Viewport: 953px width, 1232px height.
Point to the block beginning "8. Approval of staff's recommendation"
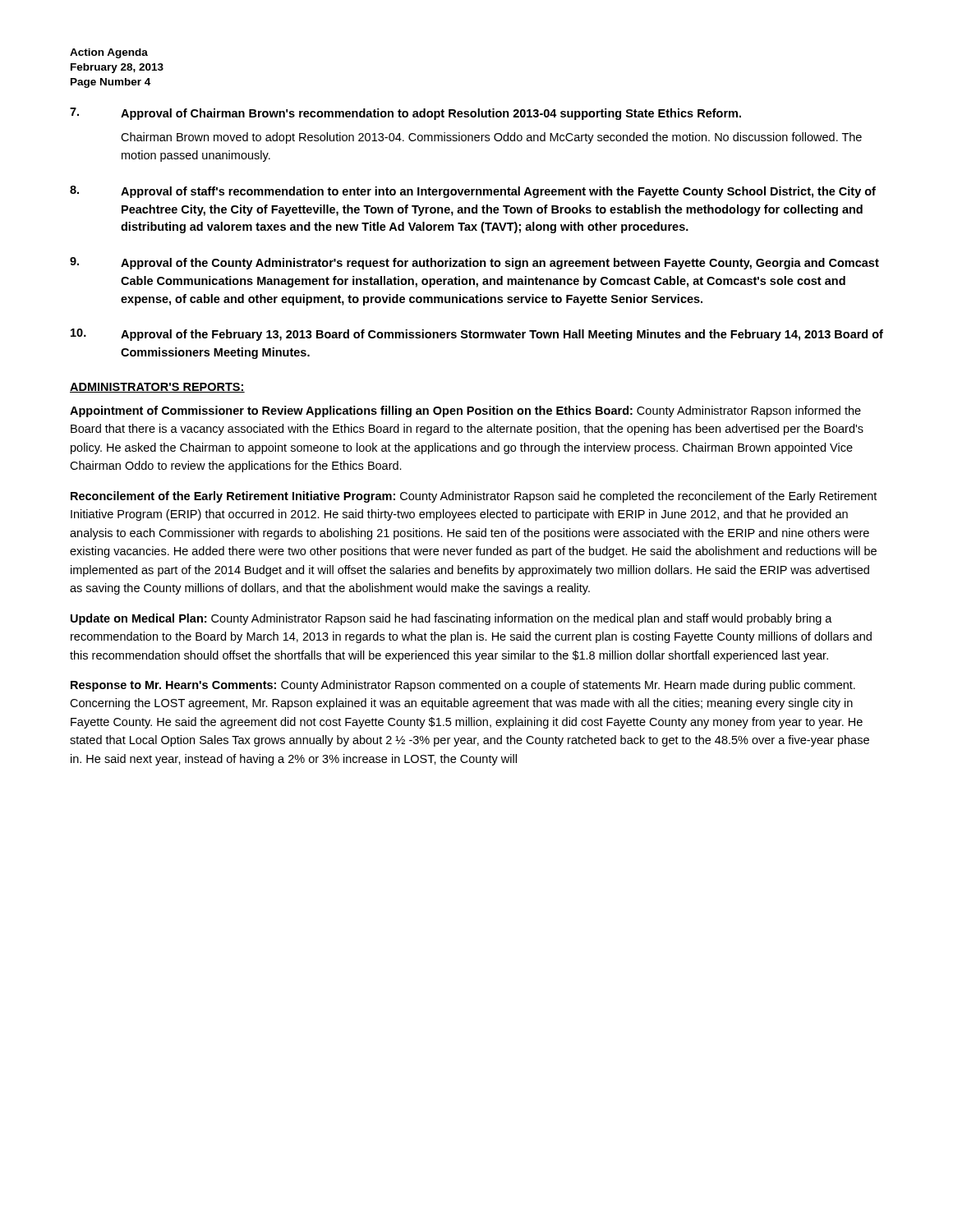pyautogui.click(x=476, y=213)
